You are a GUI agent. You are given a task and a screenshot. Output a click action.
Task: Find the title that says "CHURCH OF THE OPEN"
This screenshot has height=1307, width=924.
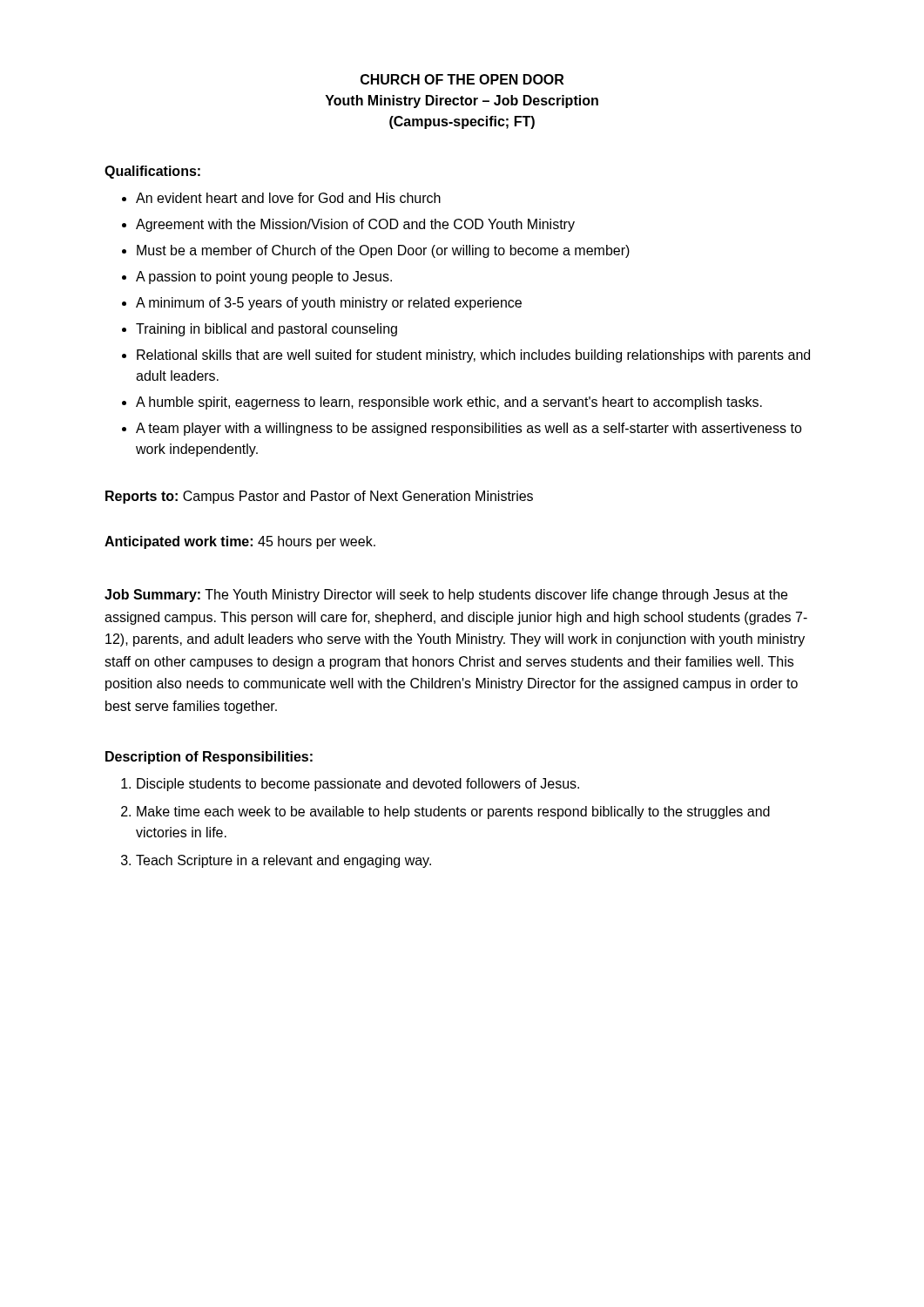pos(462,101)
